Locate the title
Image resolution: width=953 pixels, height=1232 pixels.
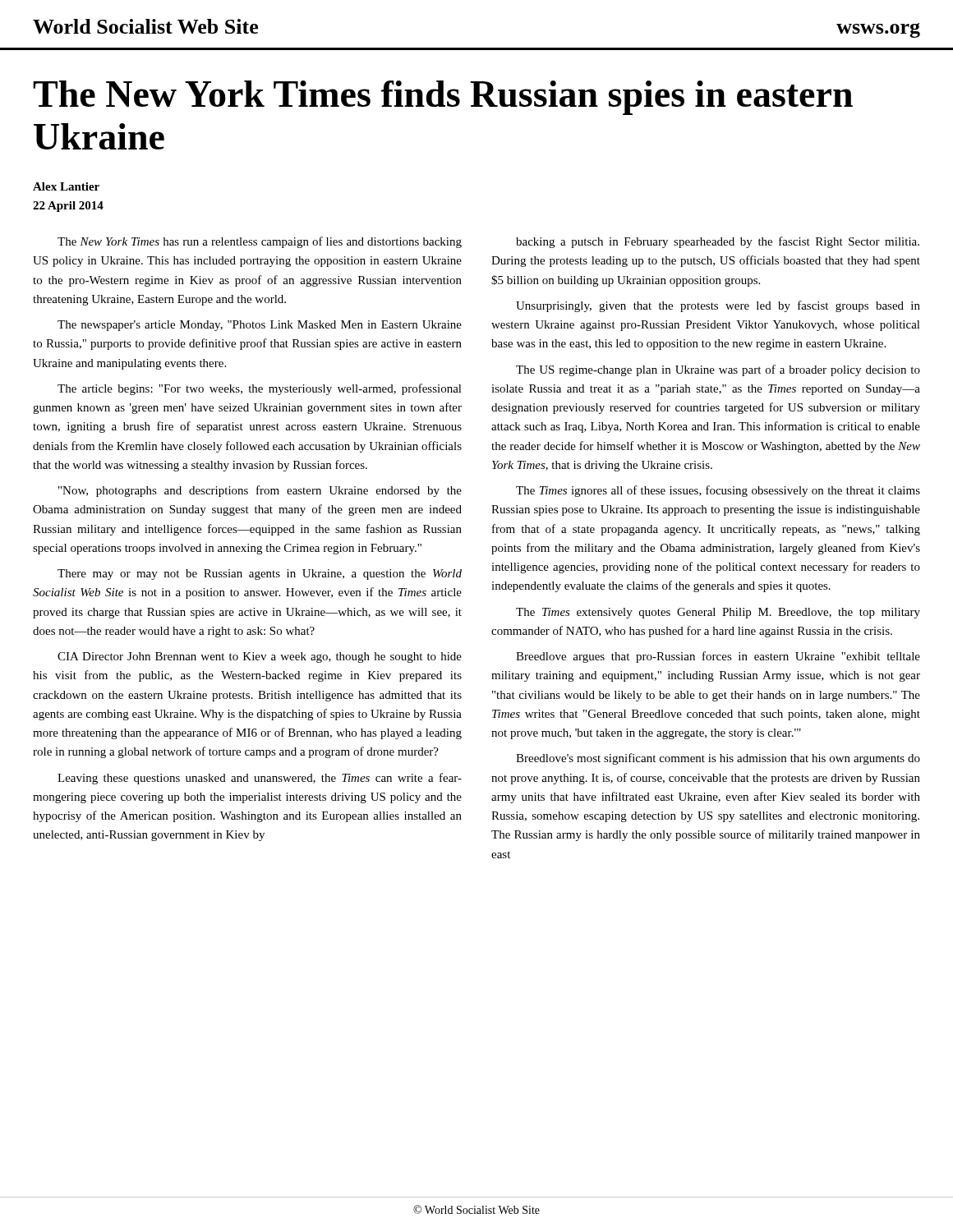tap(443, 115)
